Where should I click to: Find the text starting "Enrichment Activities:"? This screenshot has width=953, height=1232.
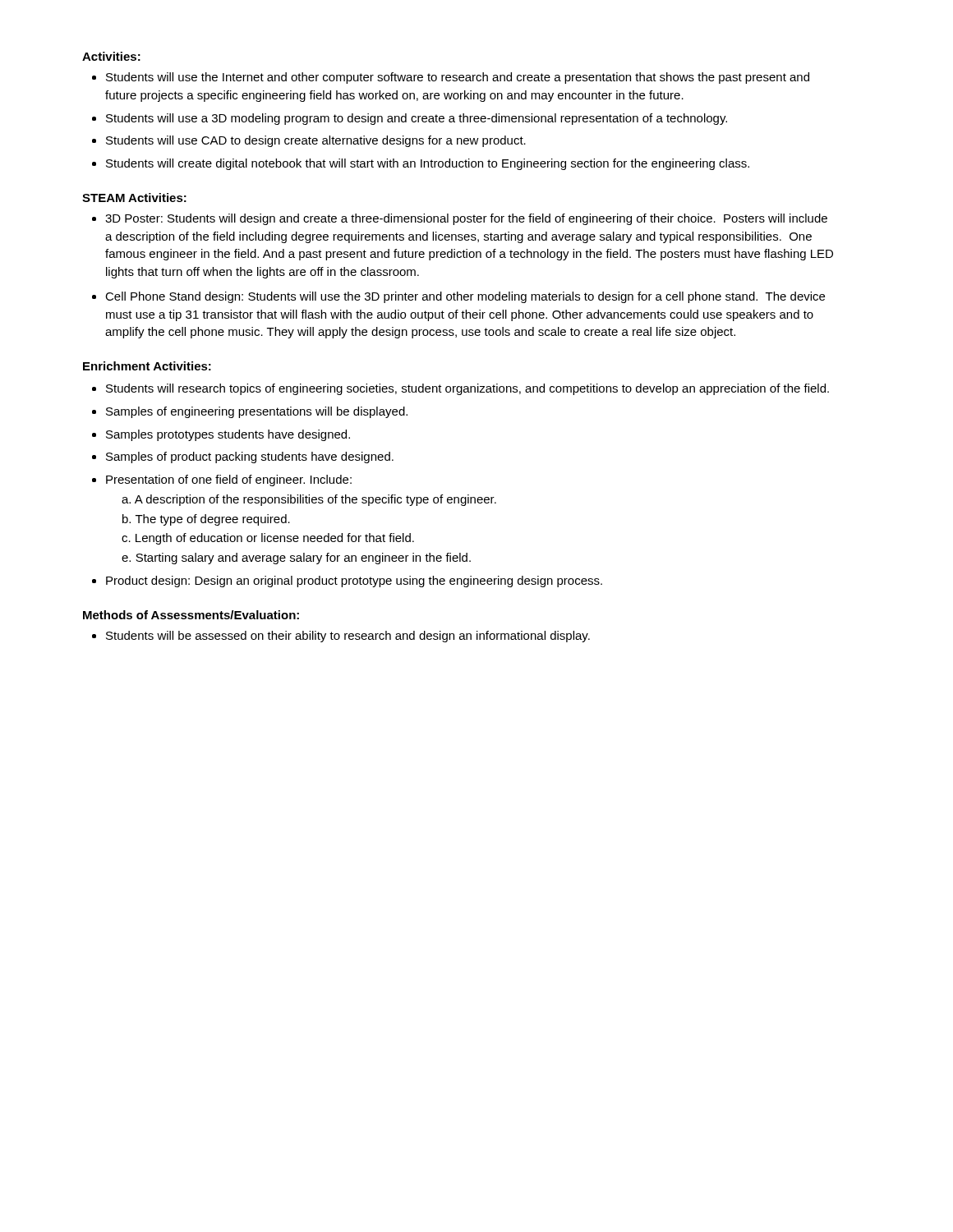coord(147,366)
